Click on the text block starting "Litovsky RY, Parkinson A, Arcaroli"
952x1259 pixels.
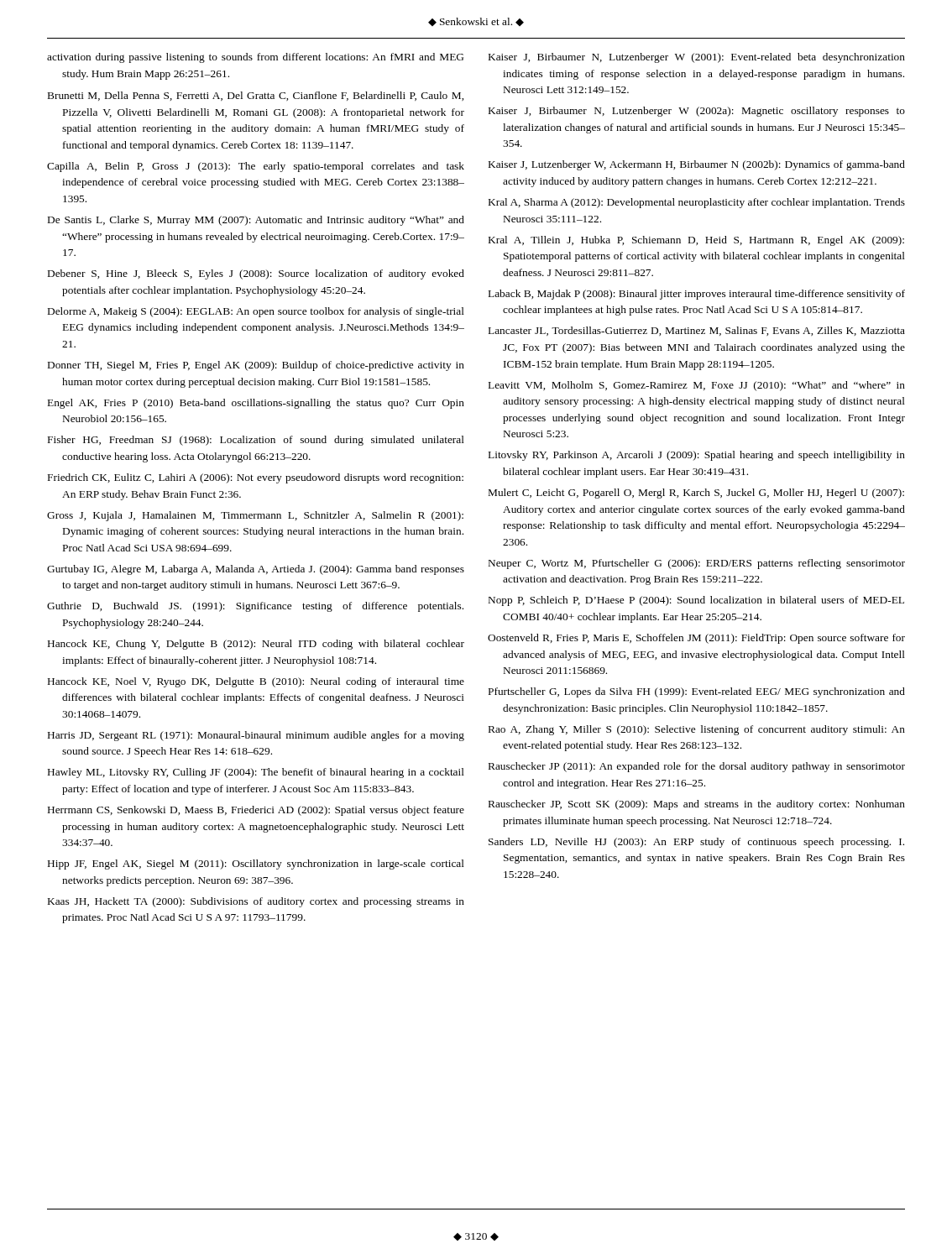pyautogui.click(x=696, y=463)
